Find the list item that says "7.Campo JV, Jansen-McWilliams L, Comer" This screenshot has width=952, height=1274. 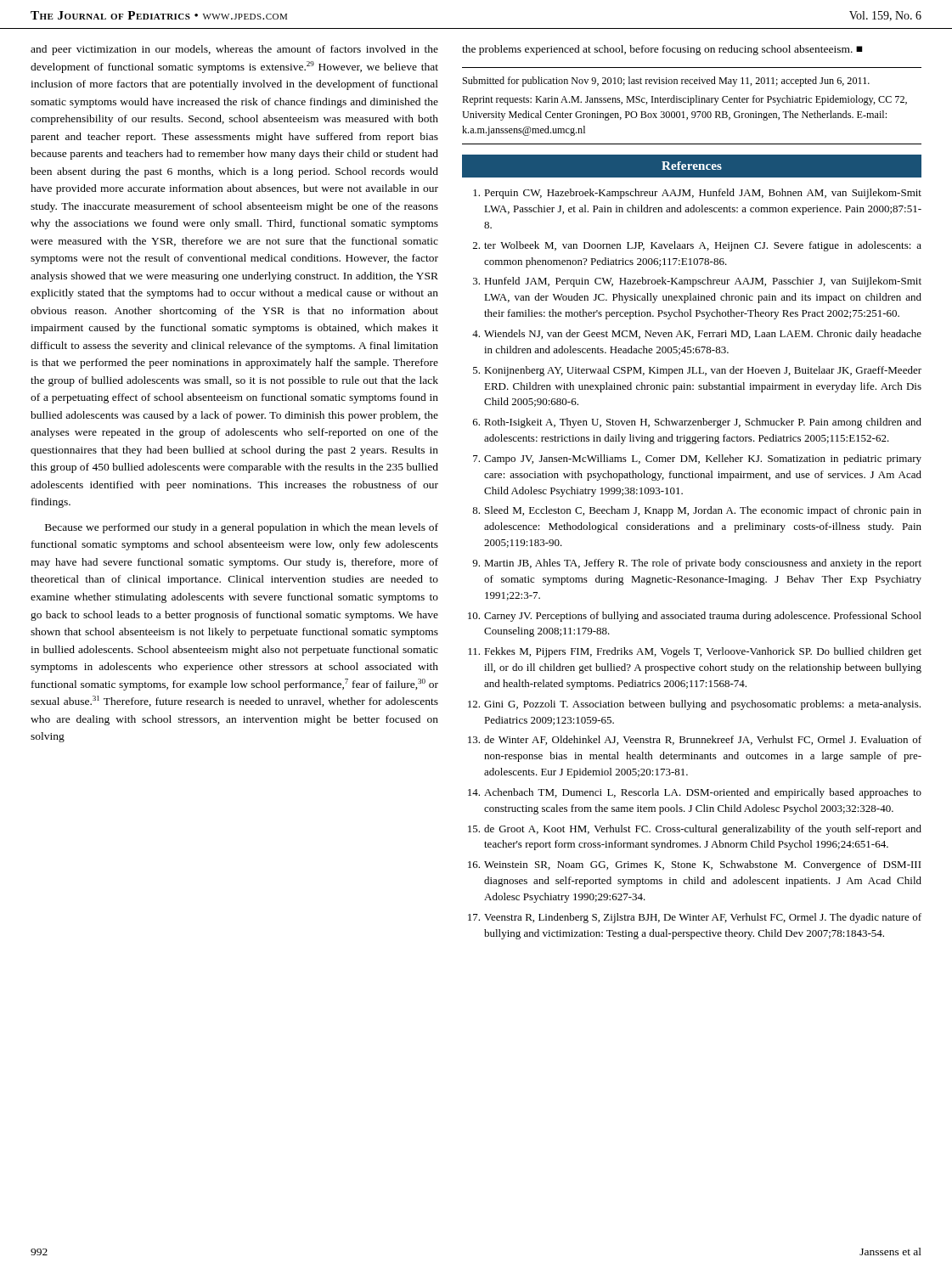[x=692, y=475]
